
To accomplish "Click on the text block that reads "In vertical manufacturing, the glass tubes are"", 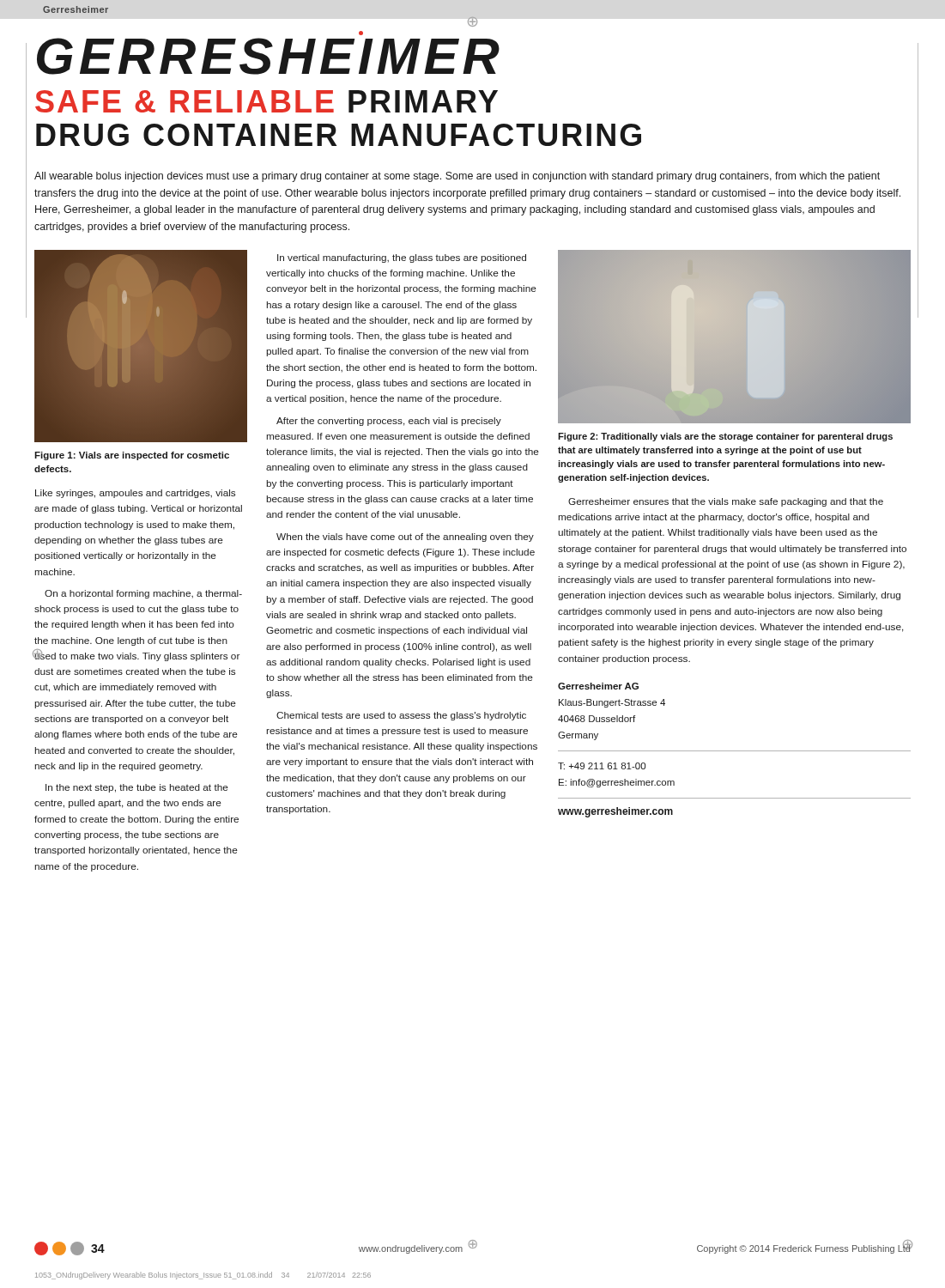I will (x=403, y=533).
